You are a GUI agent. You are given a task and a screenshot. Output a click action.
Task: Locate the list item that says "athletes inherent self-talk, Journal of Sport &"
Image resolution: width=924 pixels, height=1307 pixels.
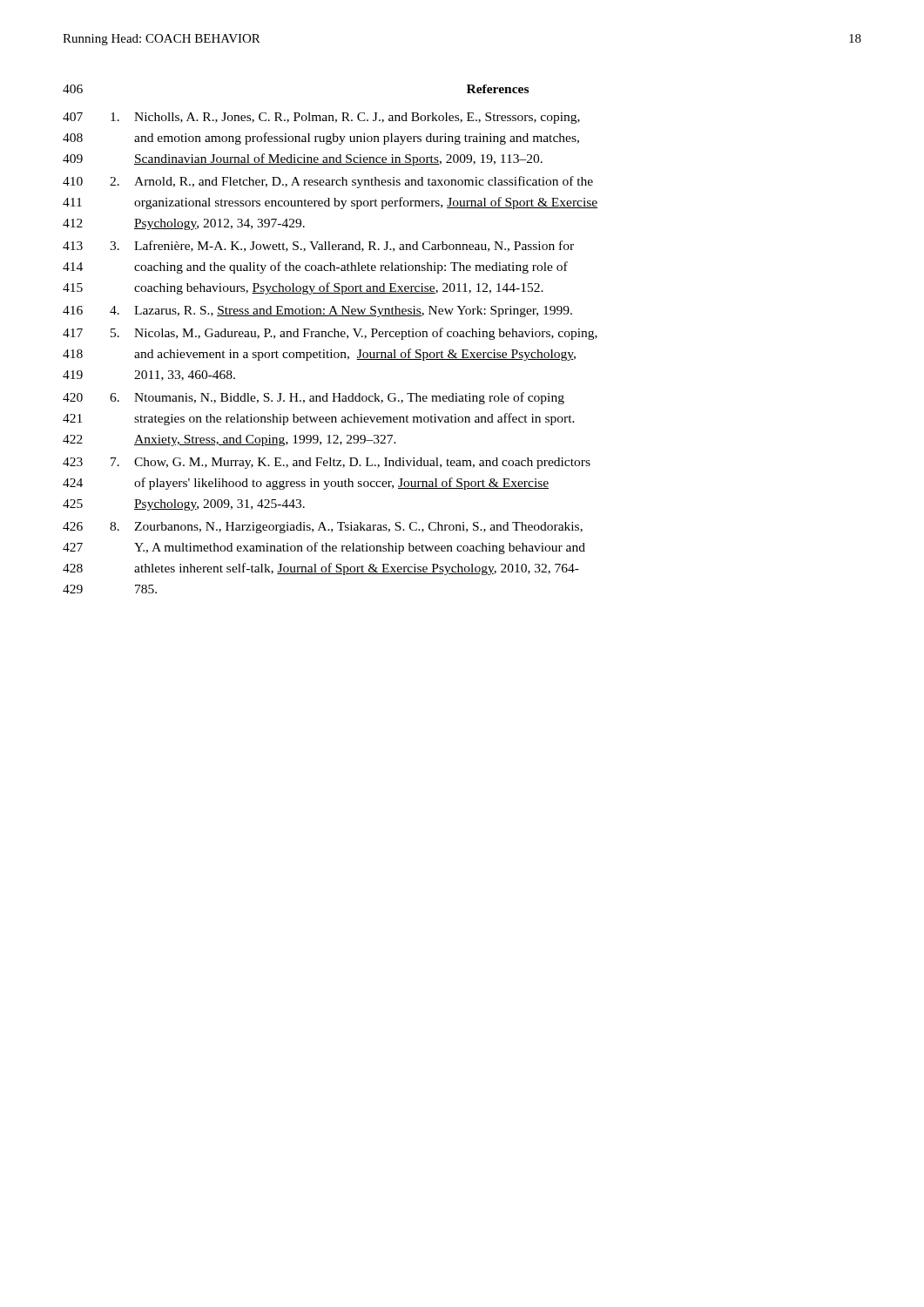(357, 568)
